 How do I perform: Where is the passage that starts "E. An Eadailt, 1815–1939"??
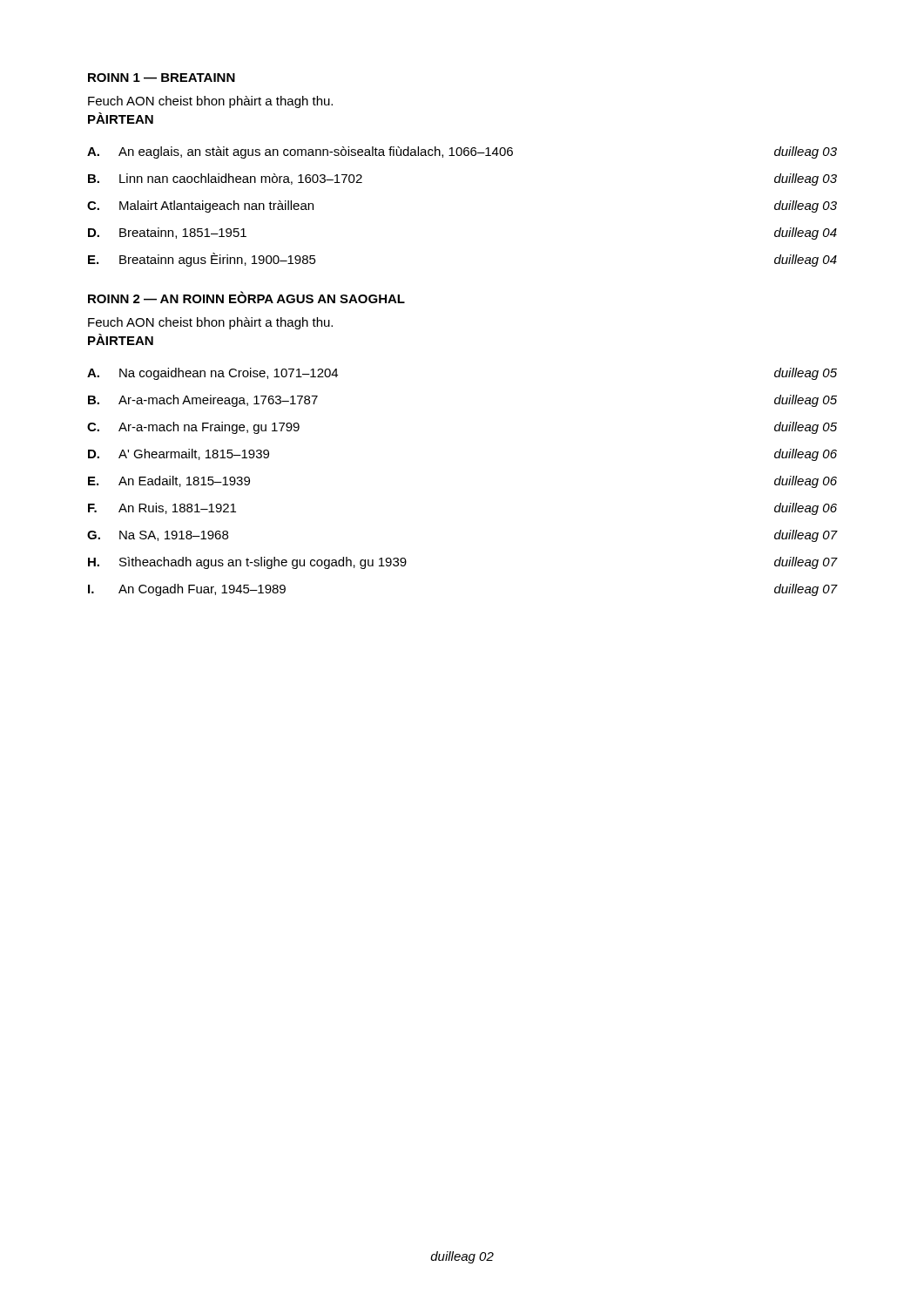[175, 481]
